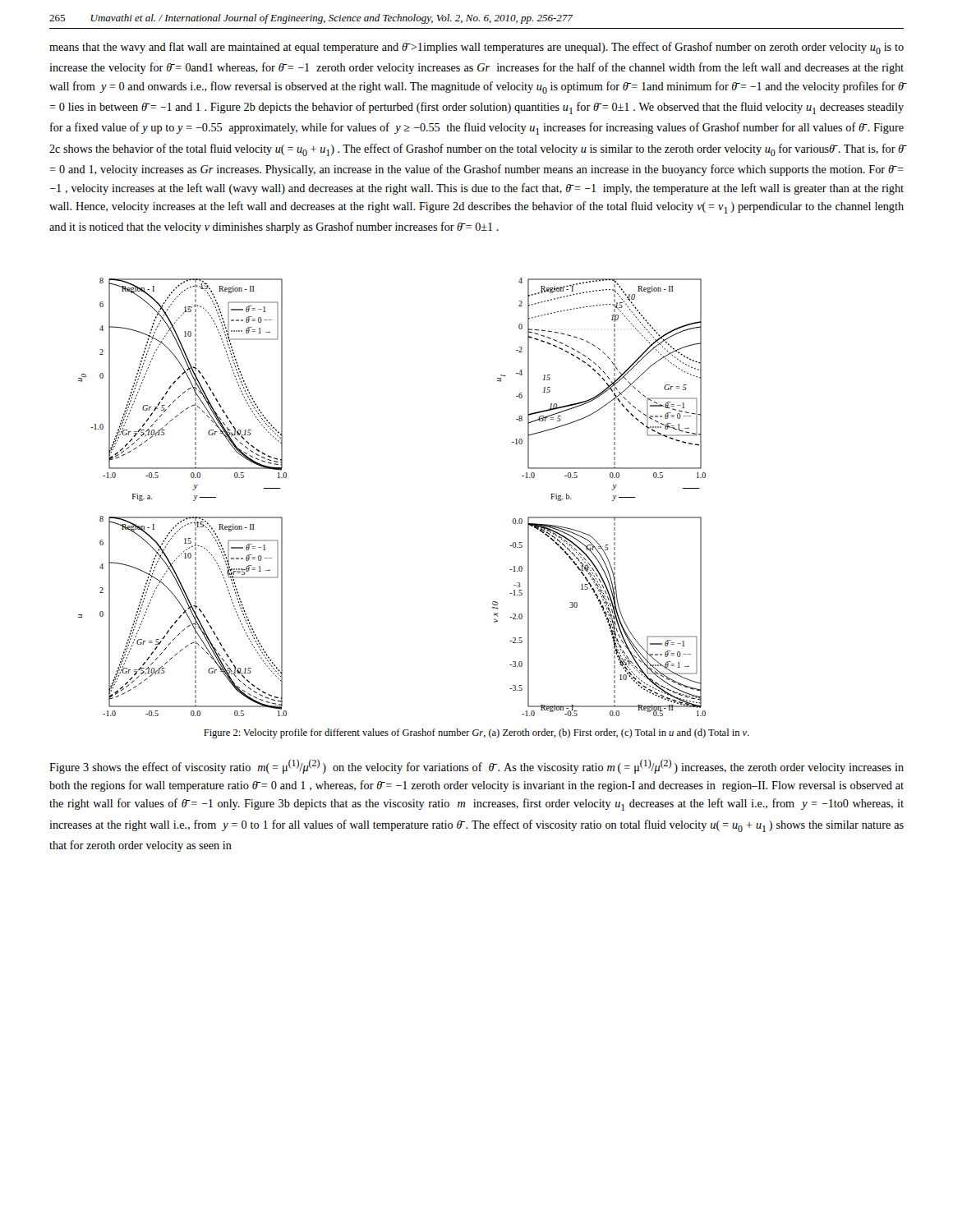Locate the text block that reads "means that the wavy and"
Image resolution: width=953 pixels, height=1232 pixels.
coord(476,137)
